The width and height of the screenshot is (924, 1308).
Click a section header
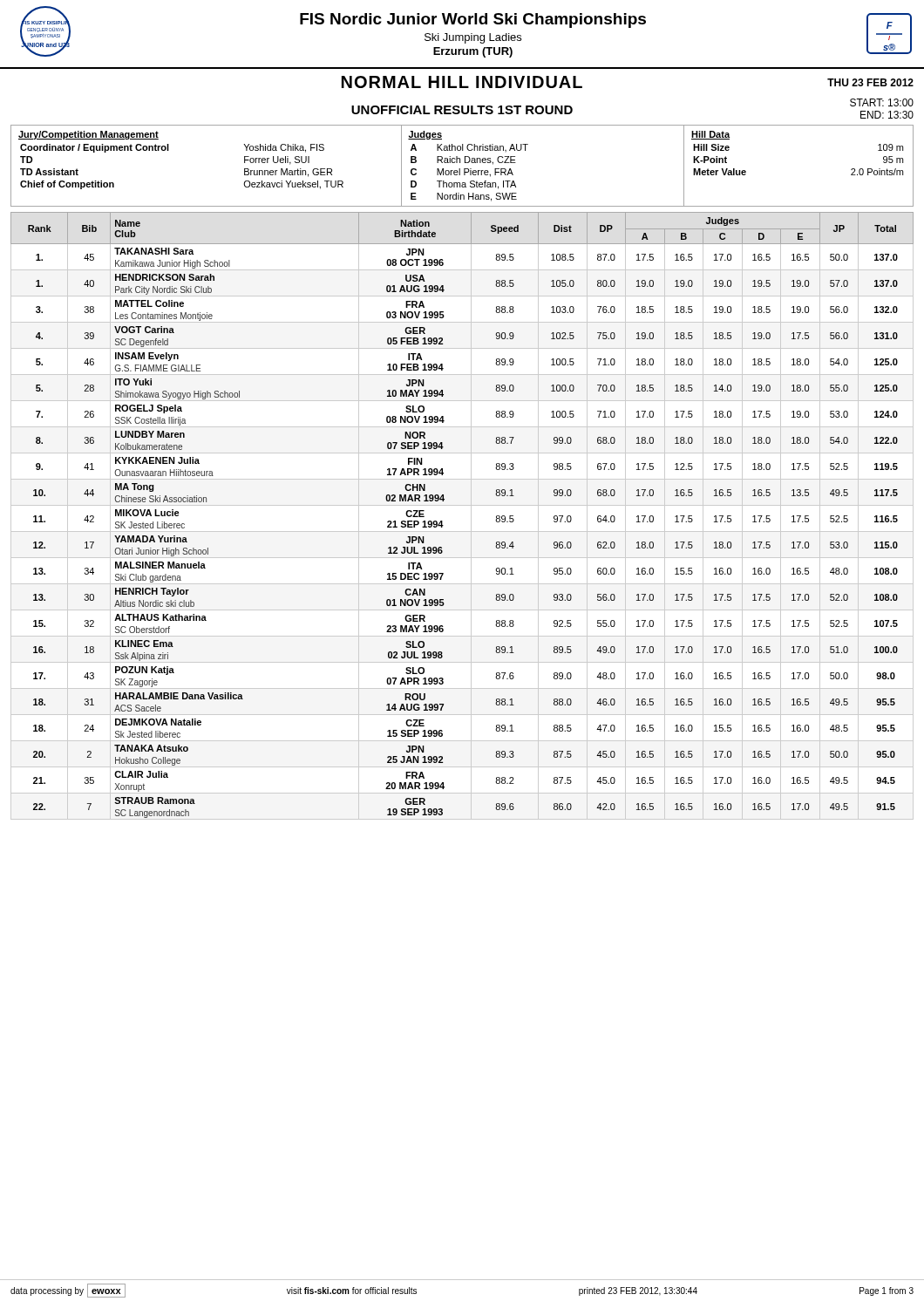[462, 109]
